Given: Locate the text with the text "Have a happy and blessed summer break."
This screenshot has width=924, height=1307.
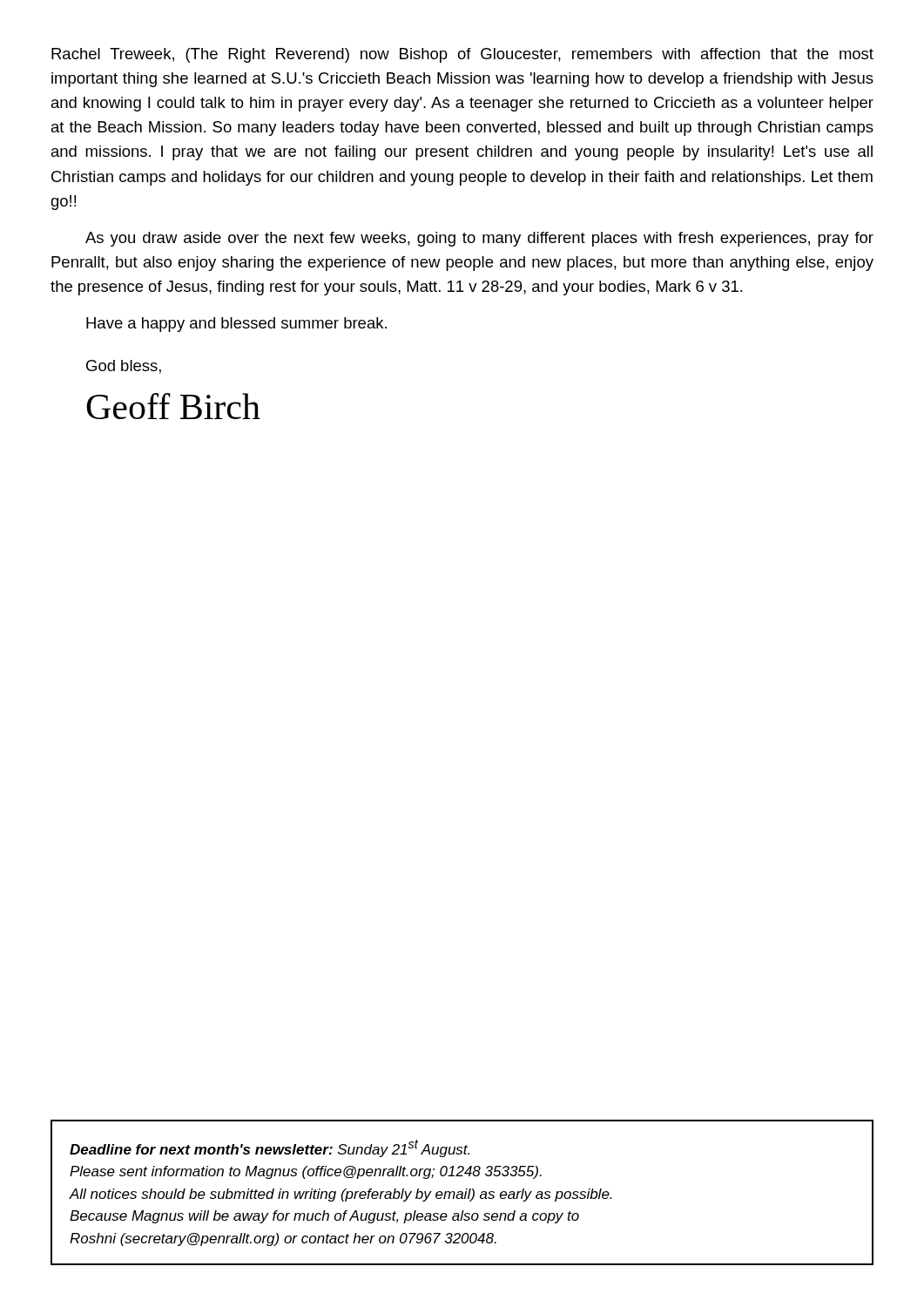Looking at the screenshot, I should pos(237,323).
